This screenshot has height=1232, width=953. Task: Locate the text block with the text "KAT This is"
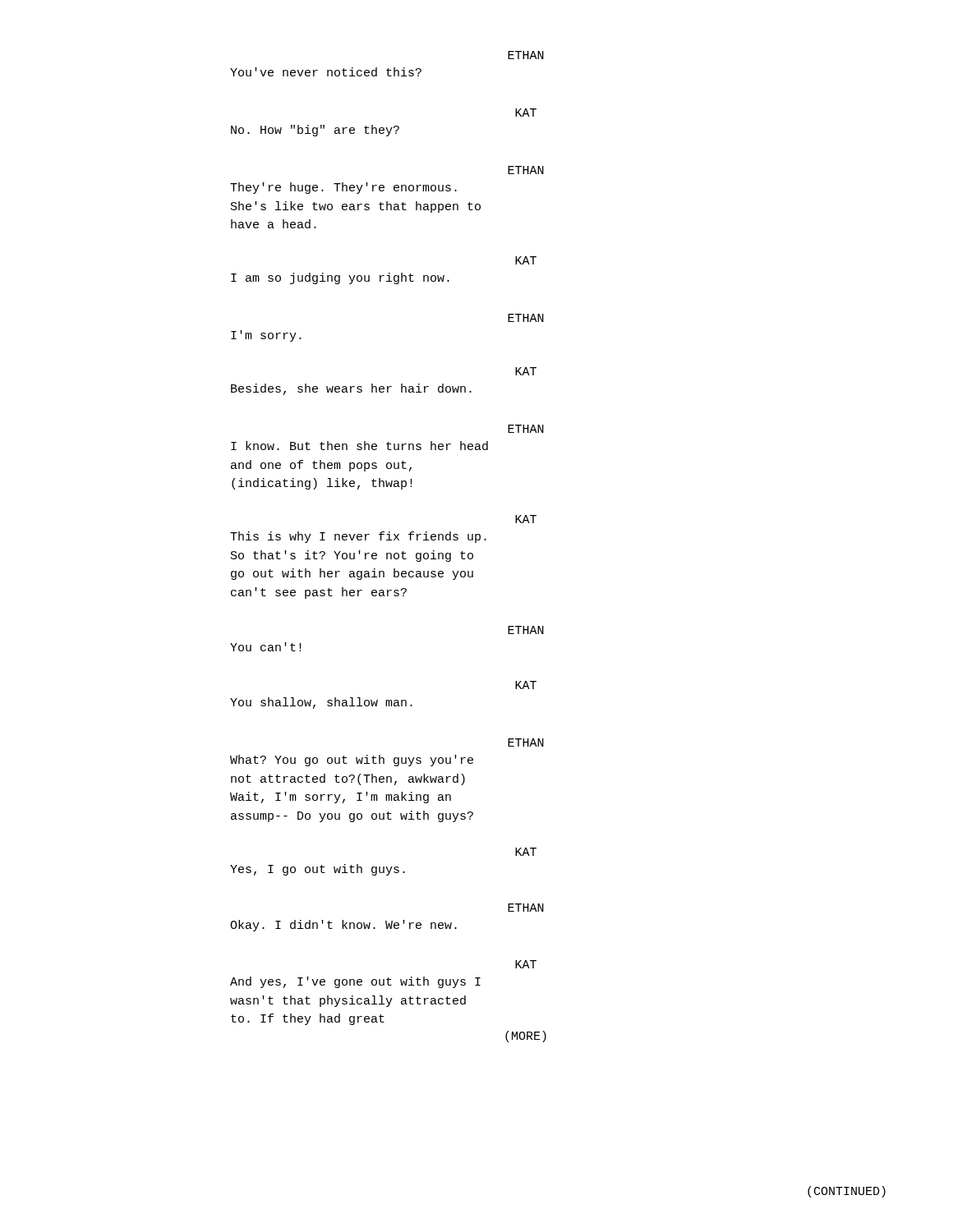526,519
